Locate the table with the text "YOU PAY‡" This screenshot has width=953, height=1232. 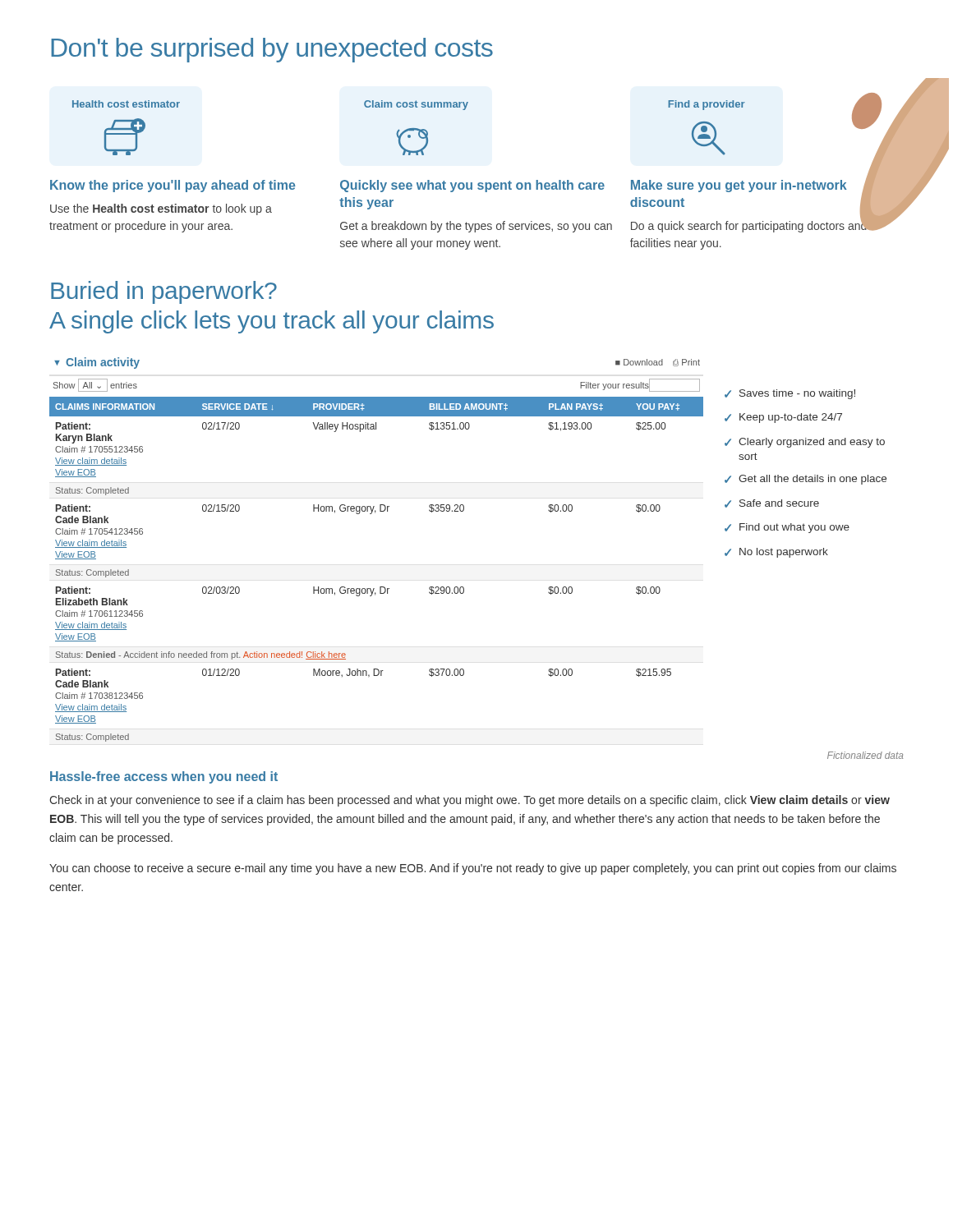pos(376,547)
